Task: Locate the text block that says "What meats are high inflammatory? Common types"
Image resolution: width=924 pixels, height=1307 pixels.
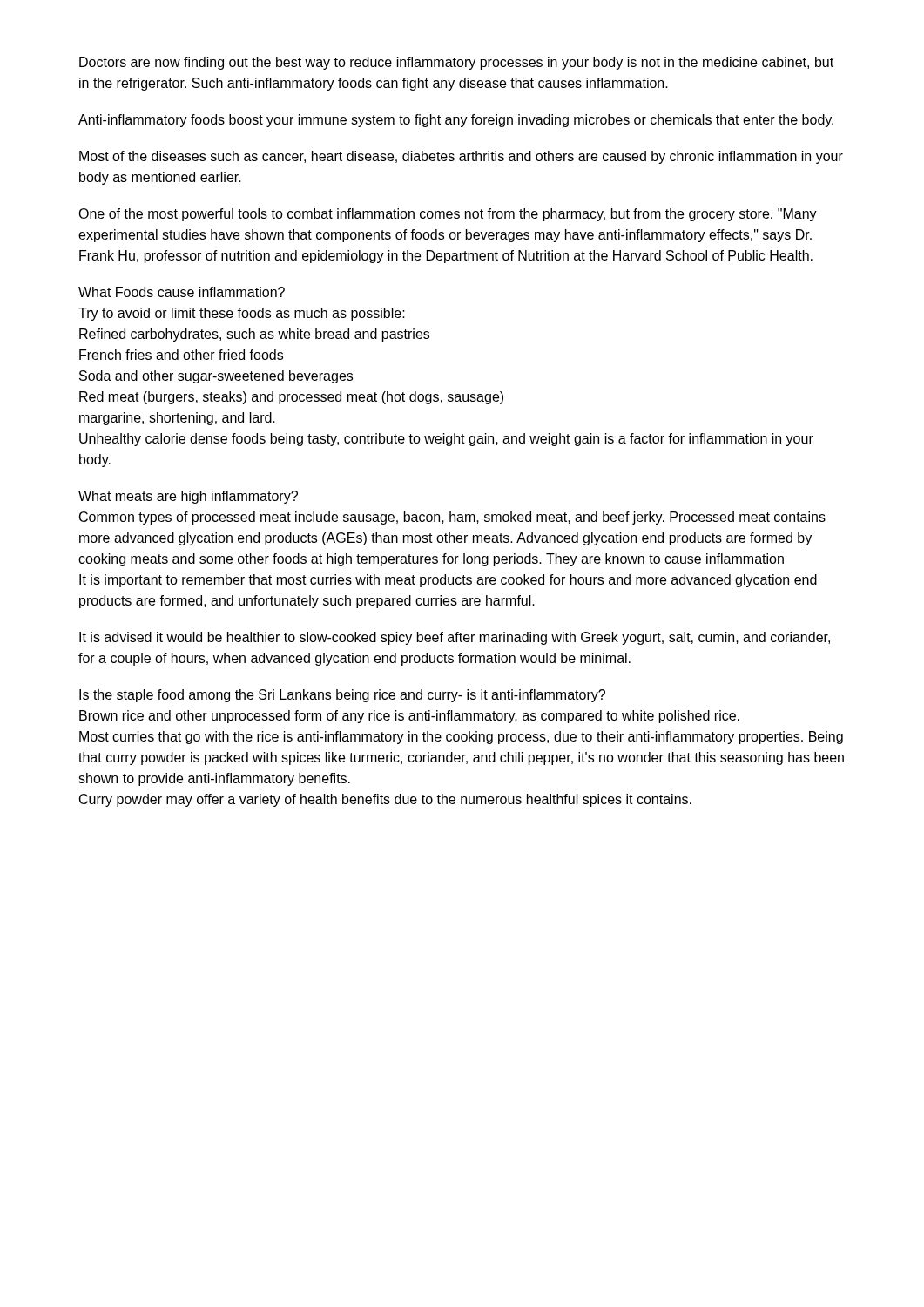Action: 452,548
